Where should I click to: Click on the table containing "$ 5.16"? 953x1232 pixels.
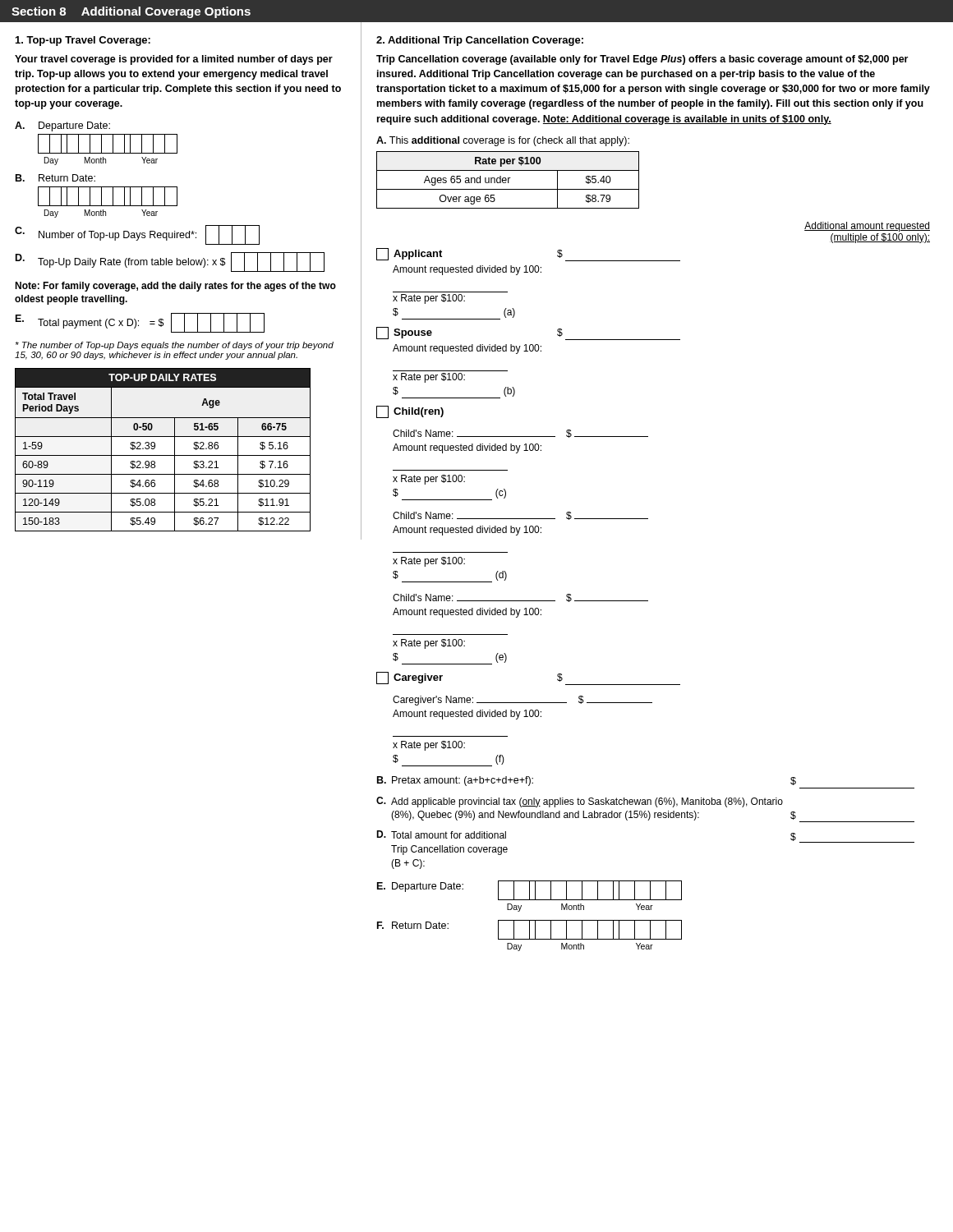point(180,450)
